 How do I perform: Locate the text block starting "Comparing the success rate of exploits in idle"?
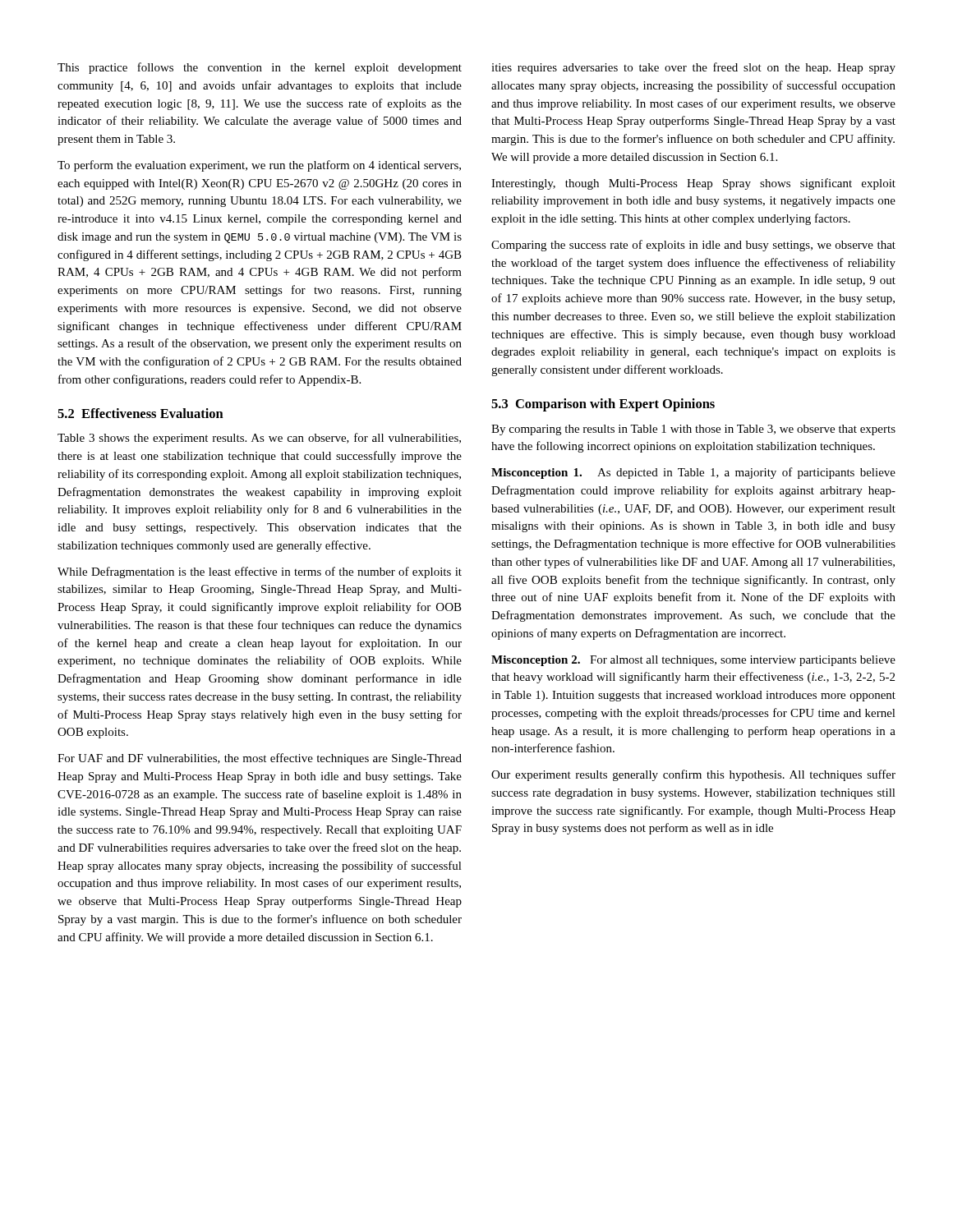pyautogui.click(x=693, y=308)
